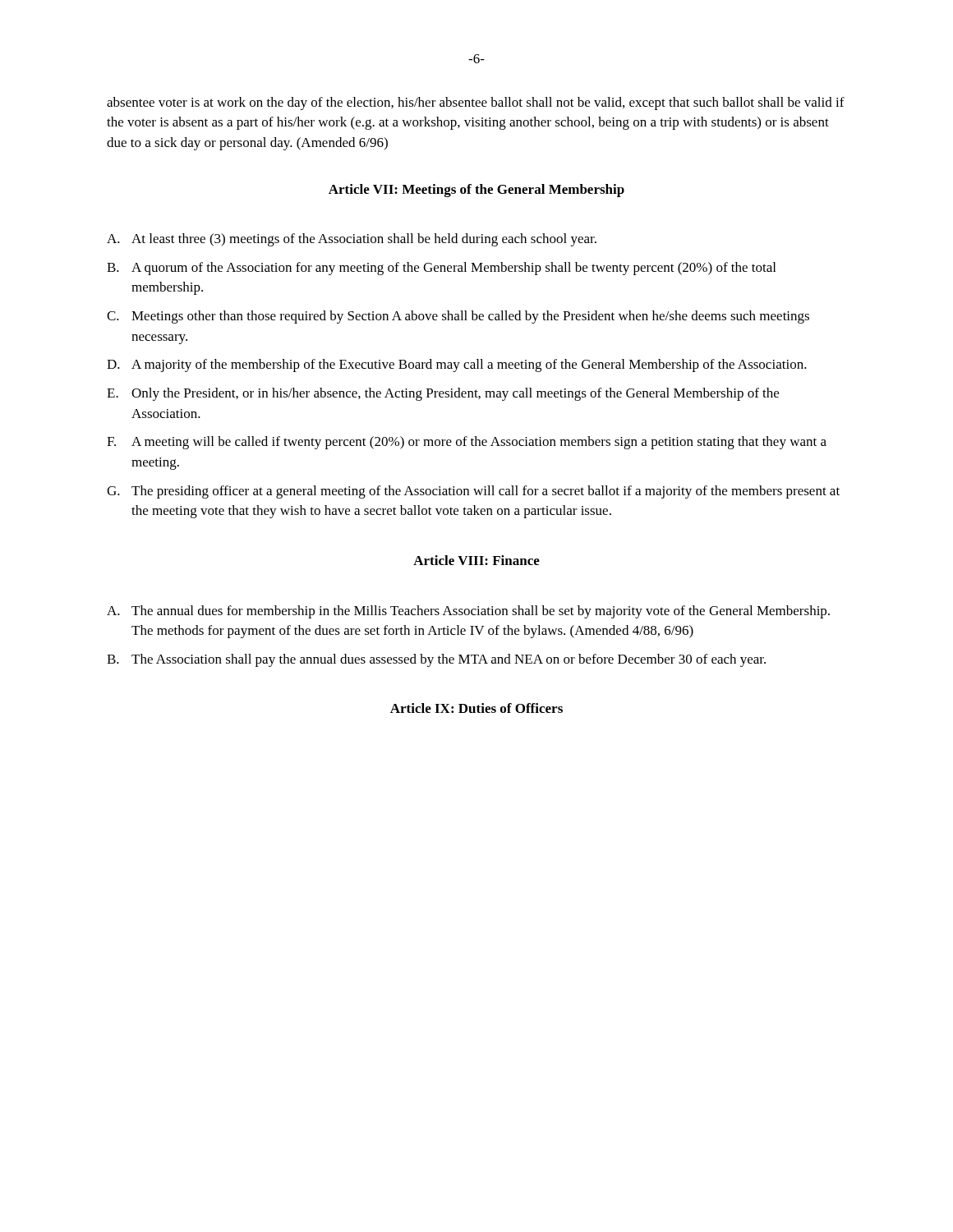The height and width of the screenshot is (1232, 953).
Task: Click on the text block that reads "absentee voter is at work on"
Action: tap(475, 122)
